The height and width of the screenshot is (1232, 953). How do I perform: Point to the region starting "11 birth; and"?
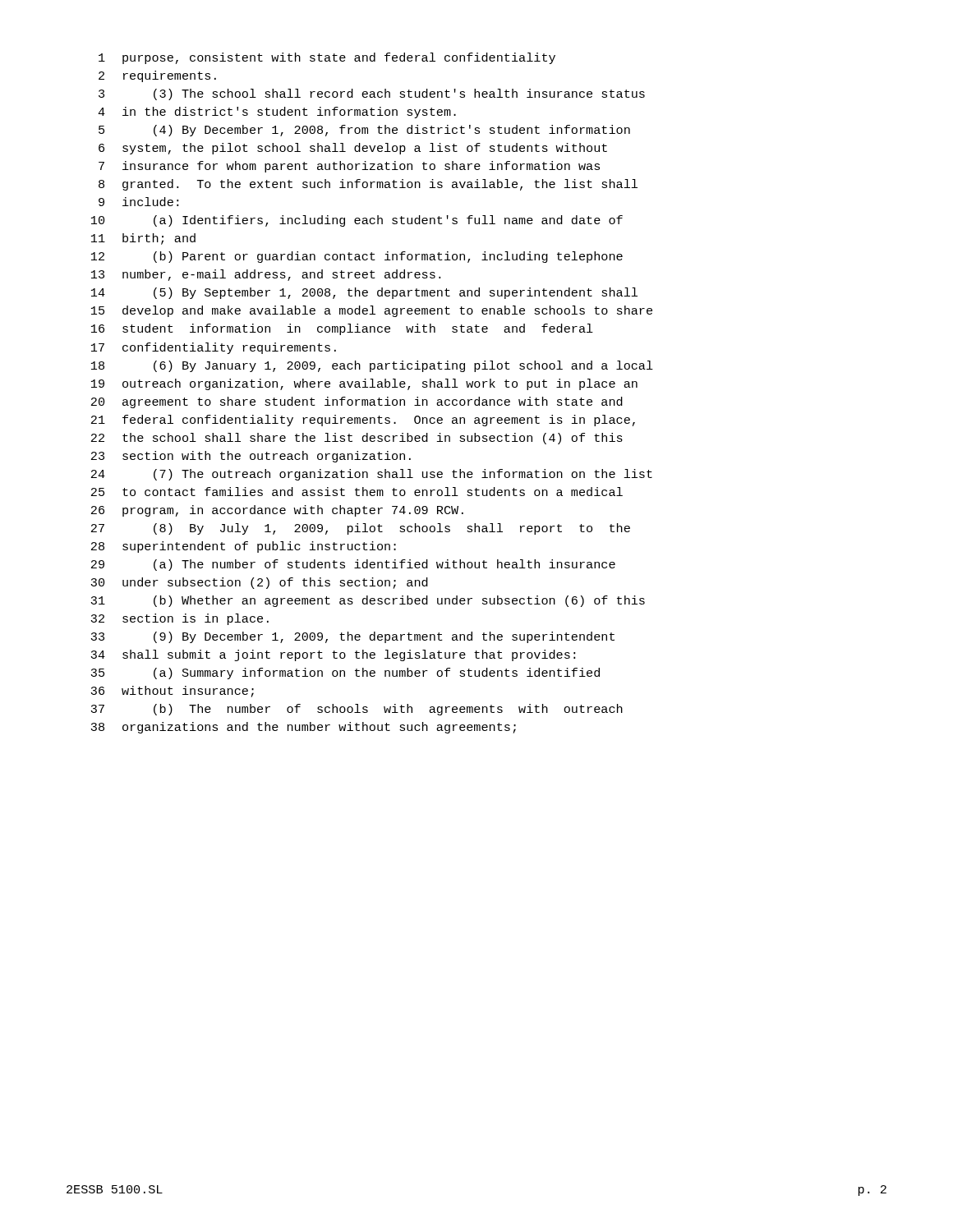pos(143,239)
